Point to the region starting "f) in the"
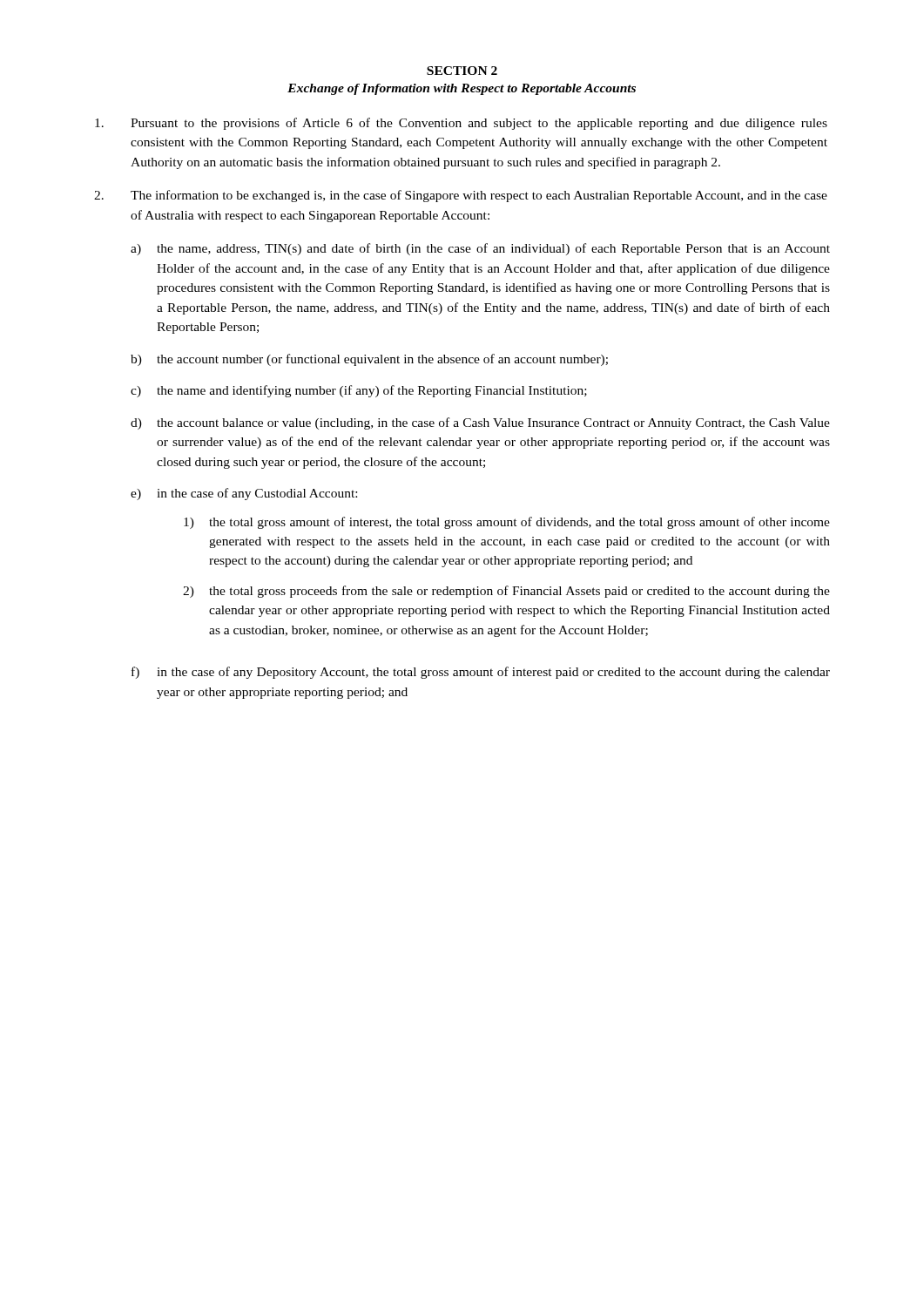Image resolution: width=924 pixels, height=1307 pixels. pyautogui.click(x=480, y=682)
